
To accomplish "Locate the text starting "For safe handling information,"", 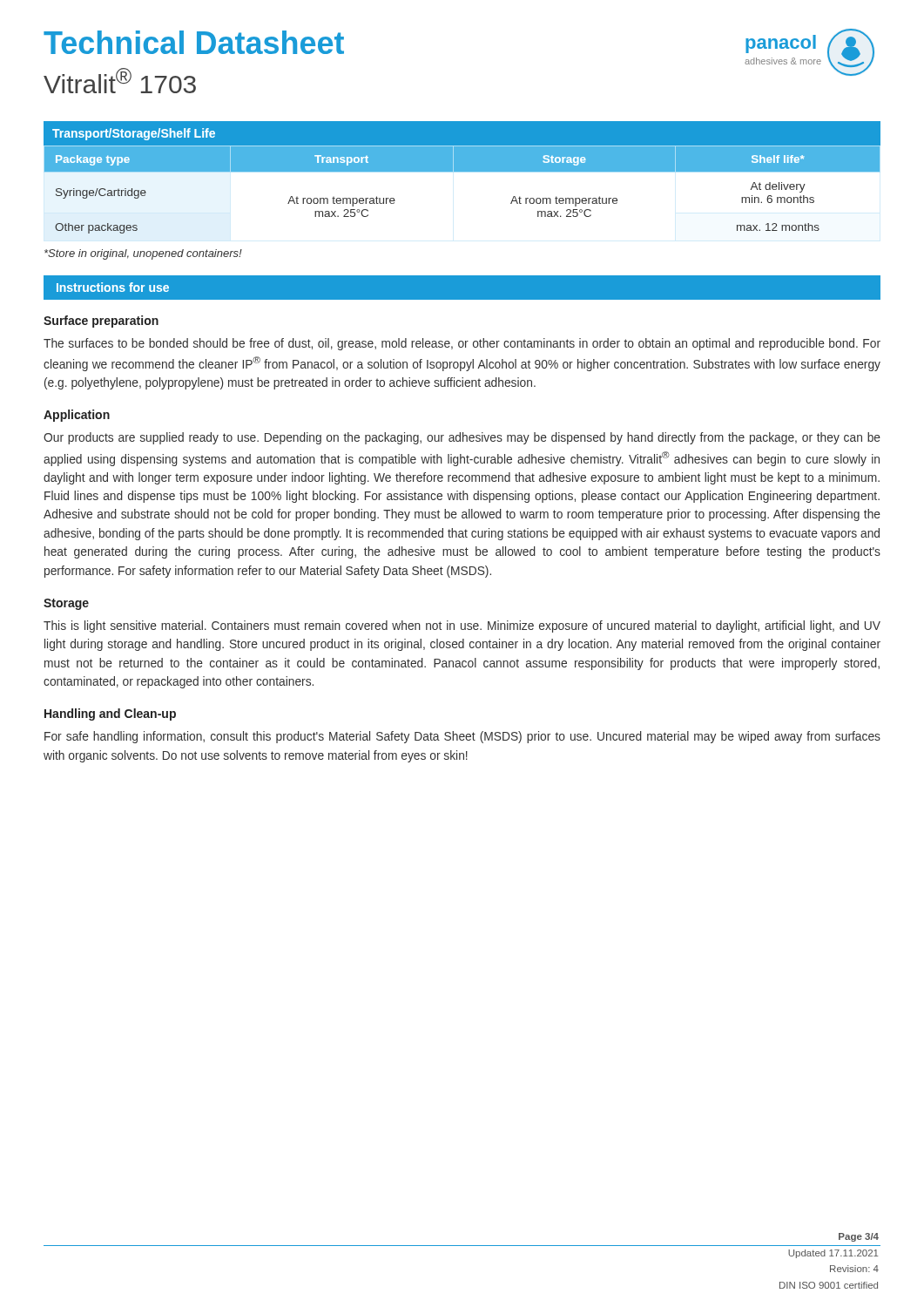I will [462, 746].
